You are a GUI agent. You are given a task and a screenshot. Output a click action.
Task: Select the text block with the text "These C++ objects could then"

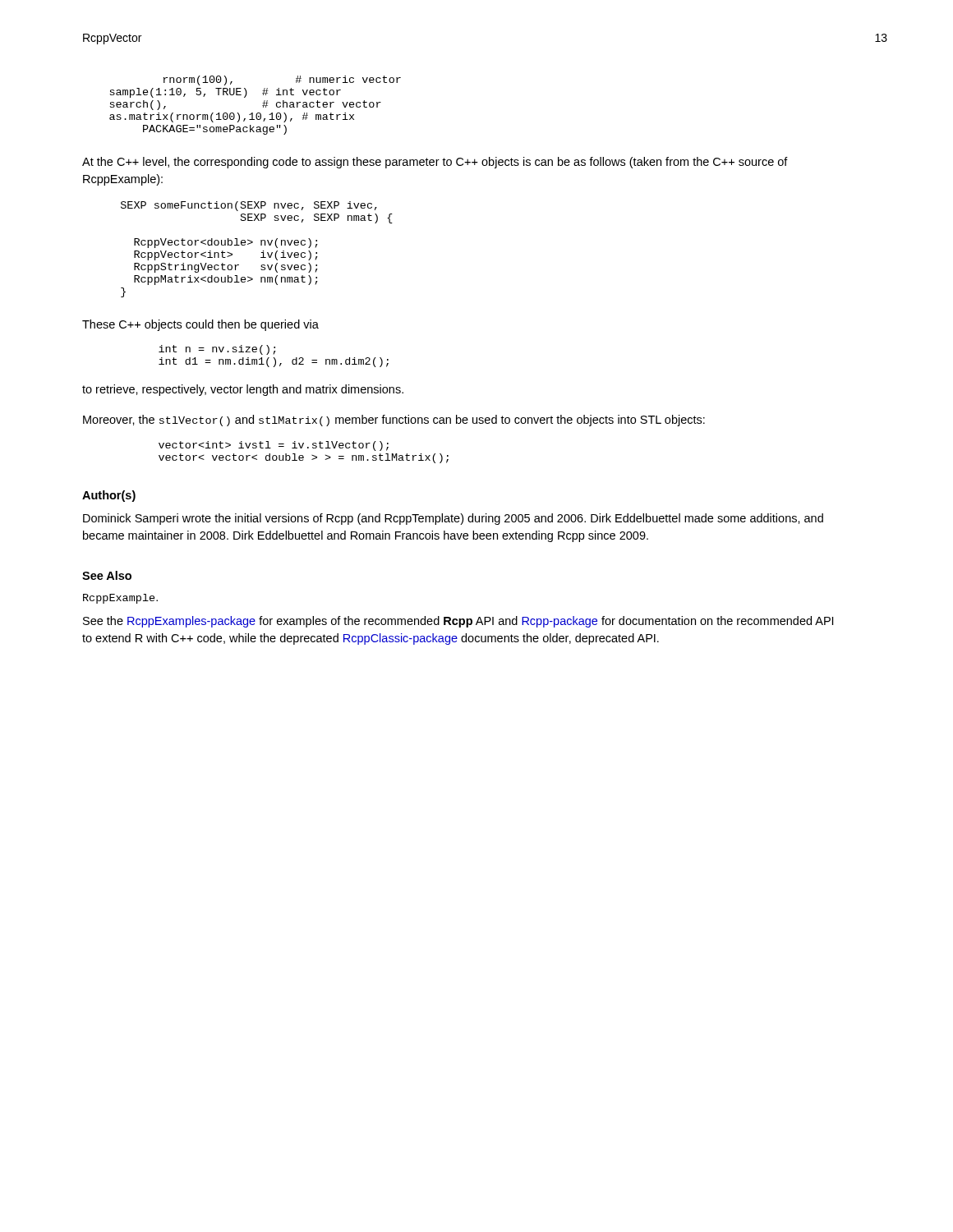(x=200, y=324)
